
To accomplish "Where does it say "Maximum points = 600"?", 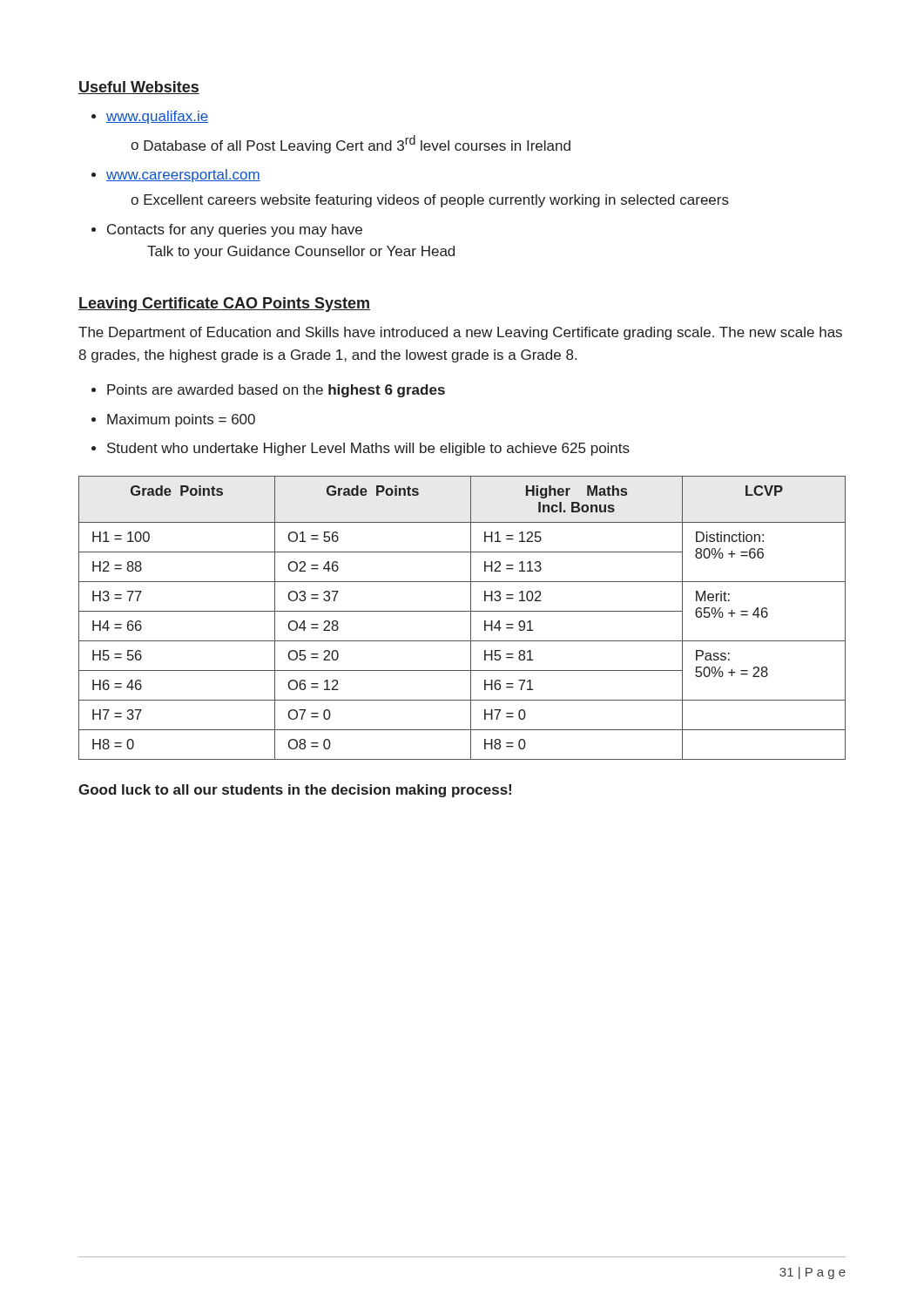I will point(181,419).
